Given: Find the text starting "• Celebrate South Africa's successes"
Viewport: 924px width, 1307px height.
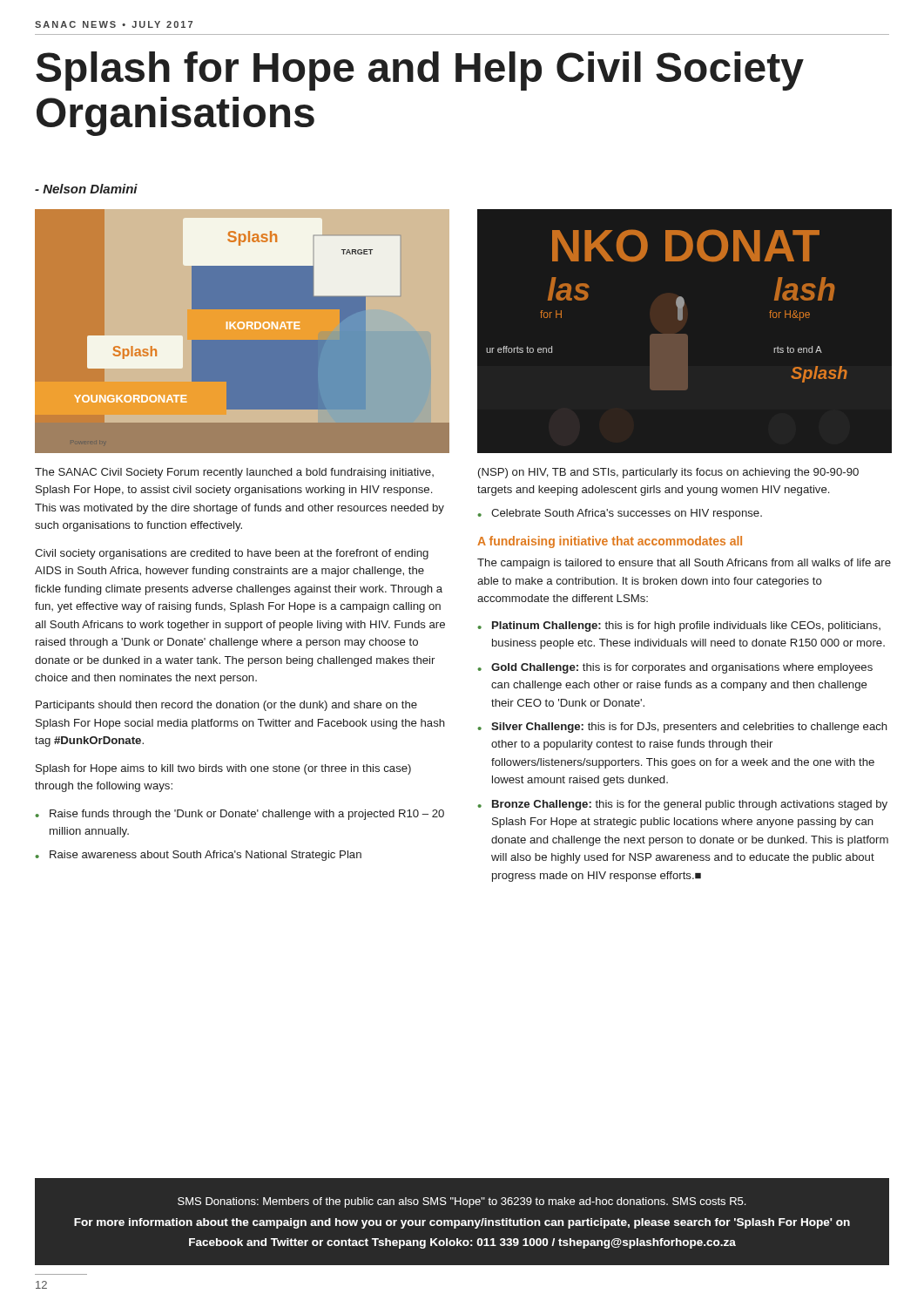Looking at the screenshot, I should point(620,513).
